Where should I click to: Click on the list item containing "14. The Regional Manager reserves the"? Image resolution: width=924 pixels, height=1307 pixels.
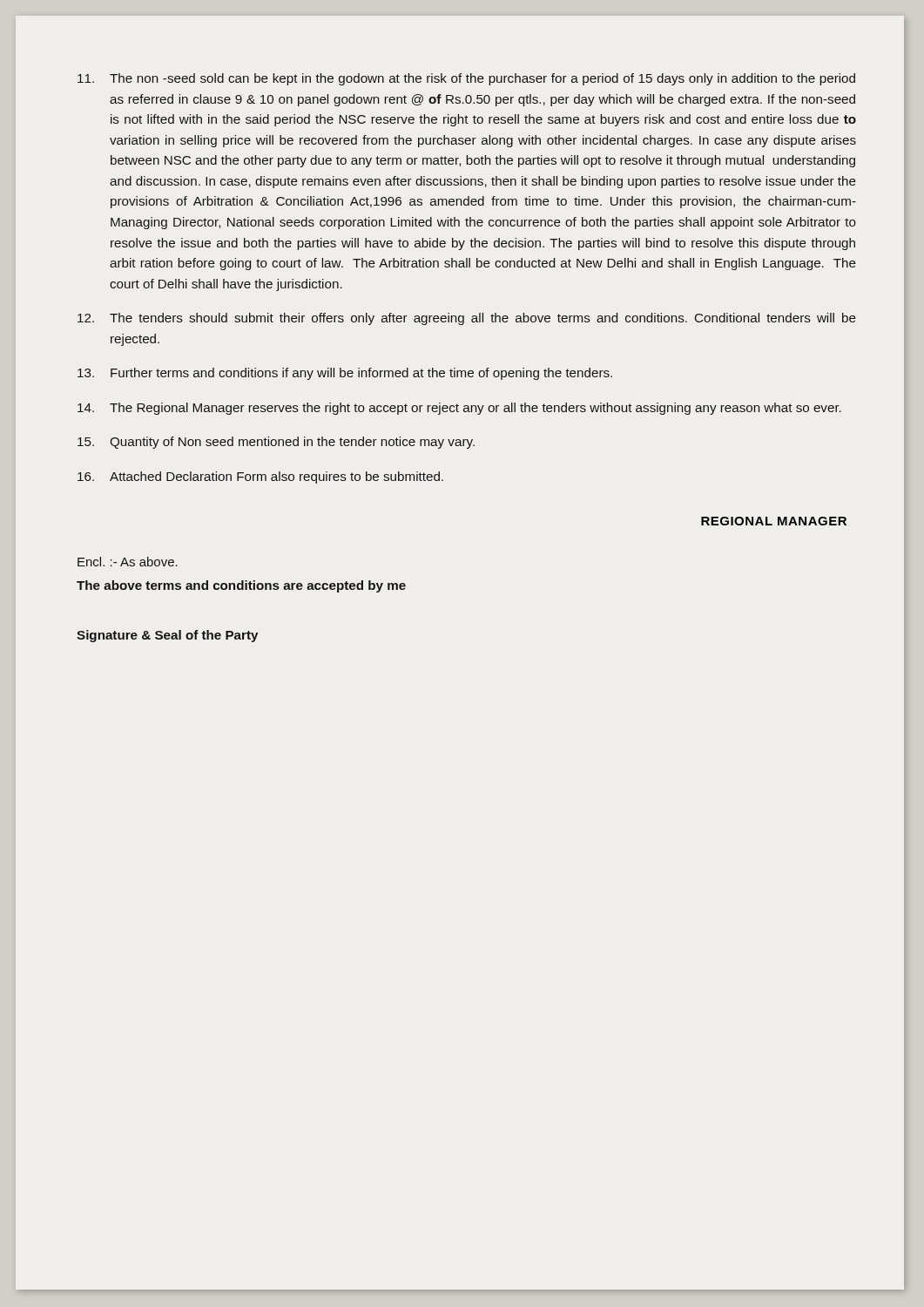466,407
